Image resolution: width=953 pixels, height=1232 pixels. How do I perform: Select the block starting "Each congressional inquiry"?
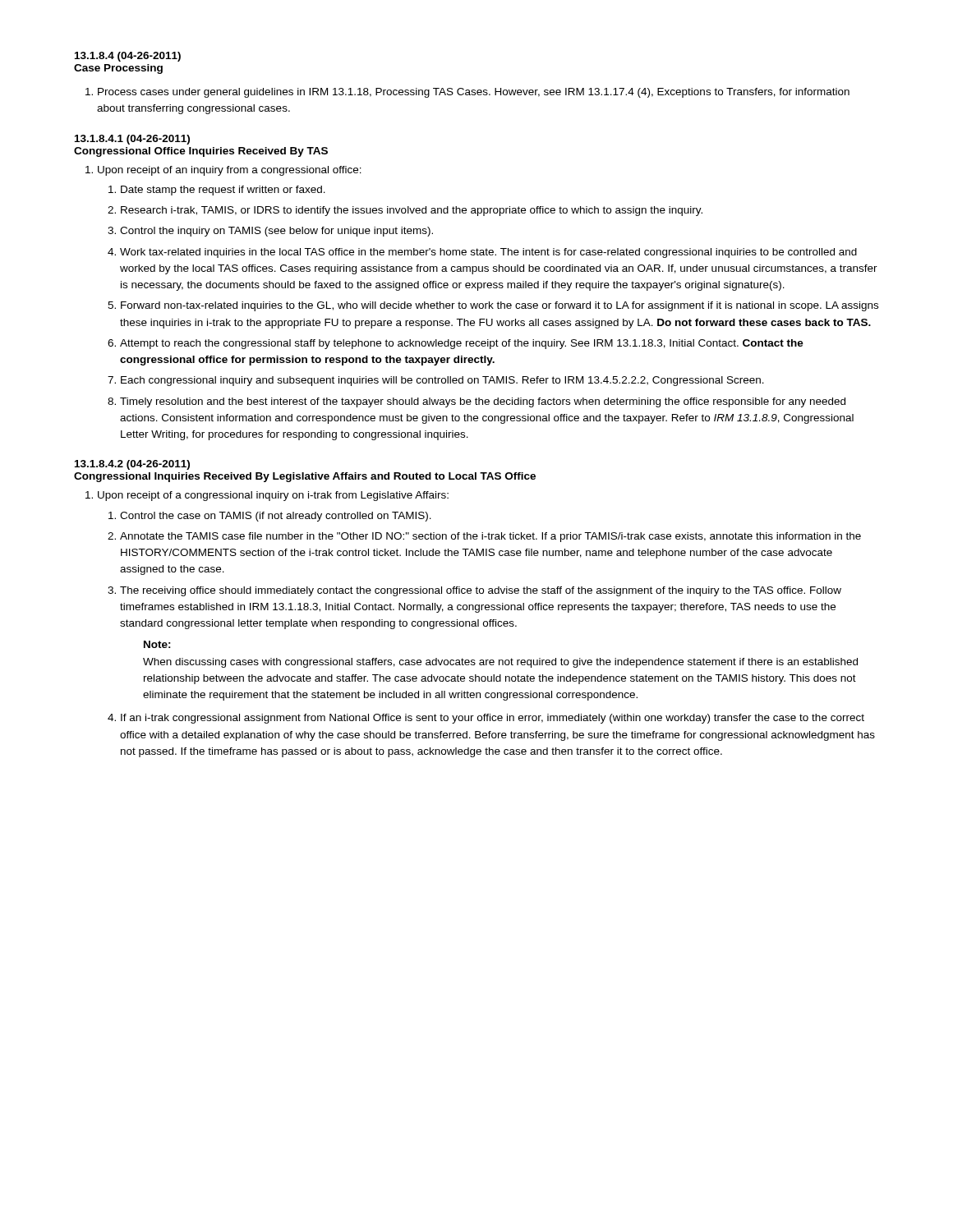tap(442, 380)
